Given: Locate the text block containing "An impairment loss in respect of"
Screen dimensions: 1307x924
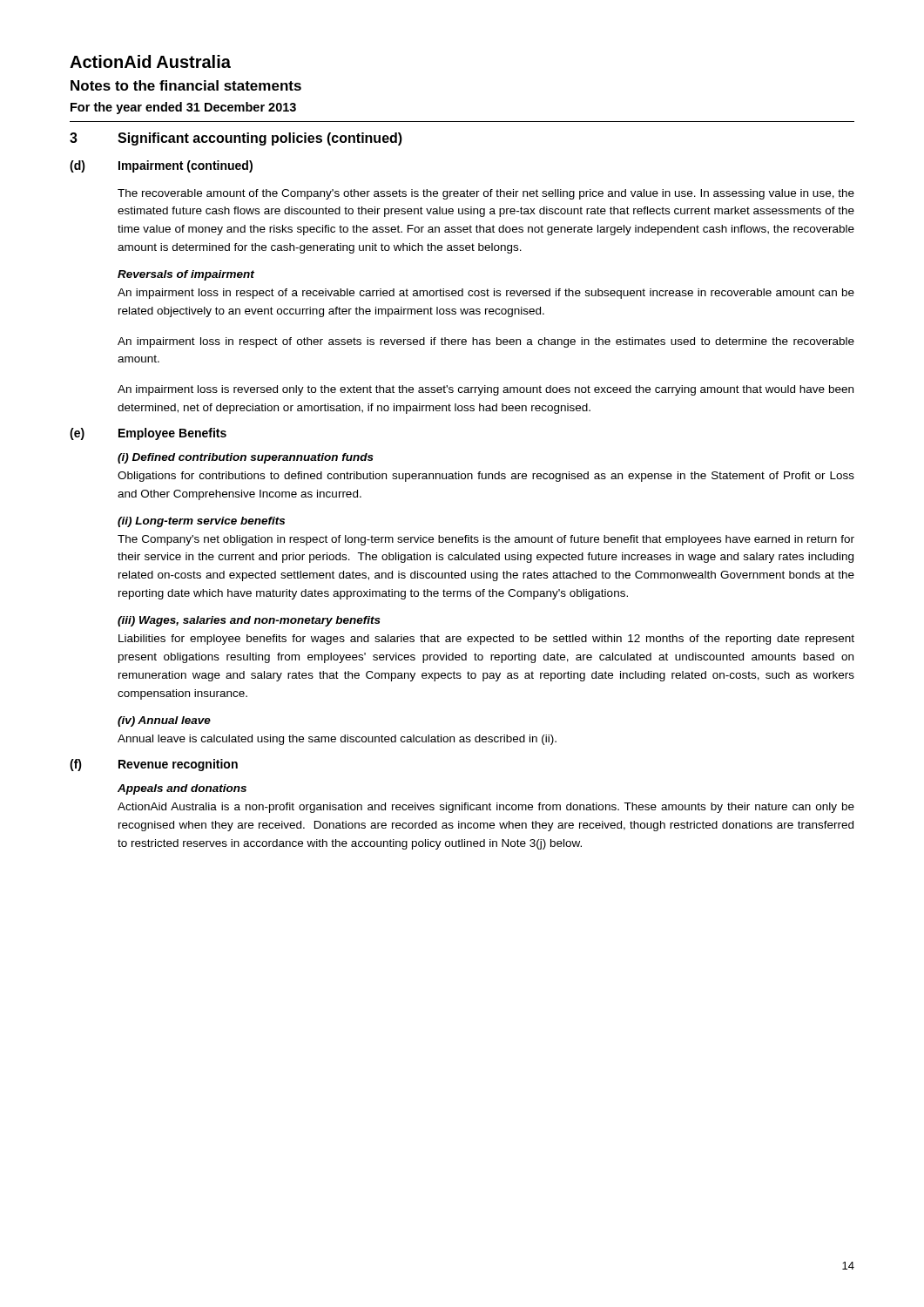Looking at the screenshot, I should point(486,351).
